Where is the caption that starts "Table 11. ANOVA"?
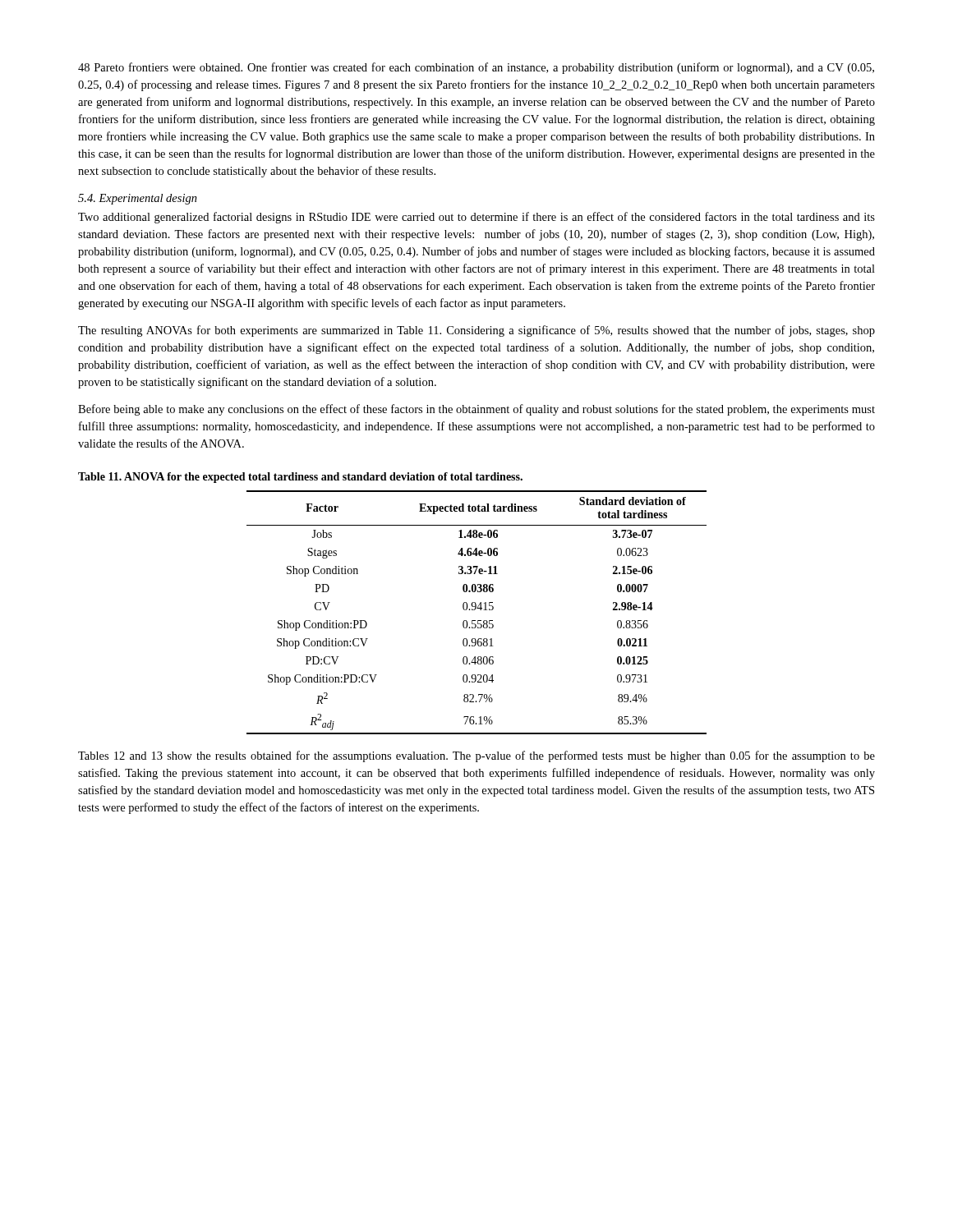Screen dimensions: 1232x953 tap(300, 477)
